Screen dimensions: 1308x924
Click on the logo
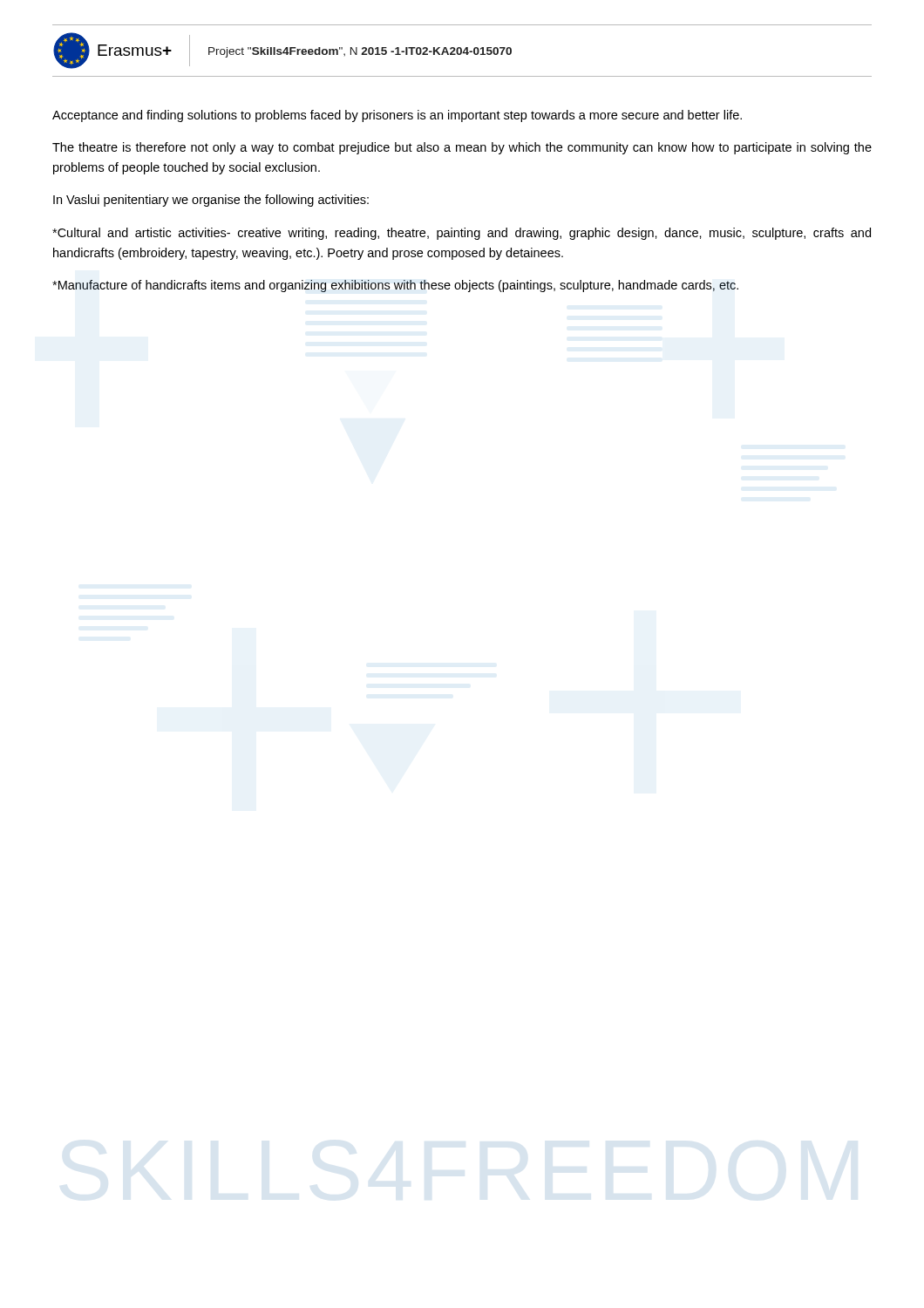[462, 1167]
